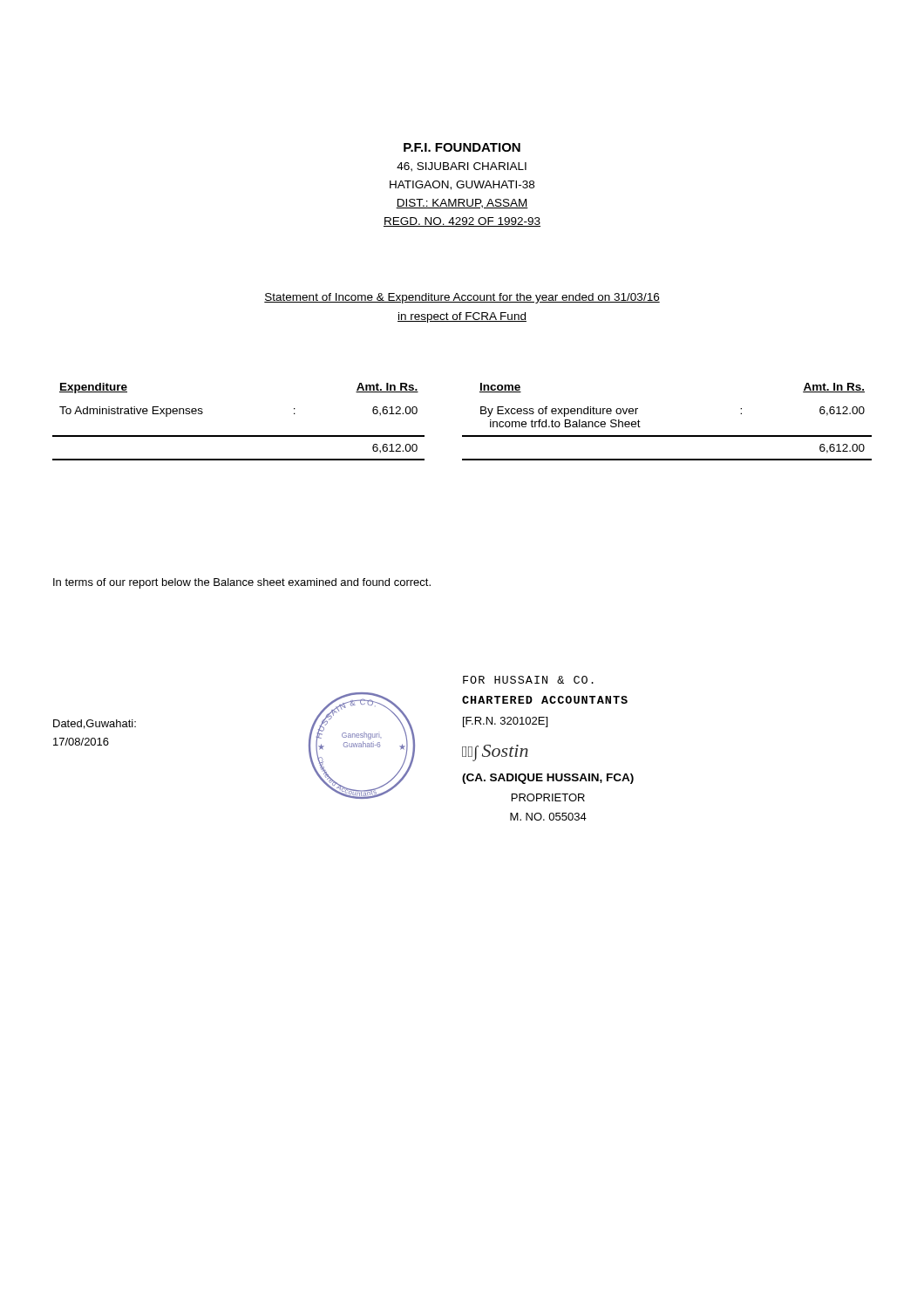The height and width of the screenshot is (1308, 924).
Task: Click on the text block that reads "In terms of"
Action: point(242,582)
